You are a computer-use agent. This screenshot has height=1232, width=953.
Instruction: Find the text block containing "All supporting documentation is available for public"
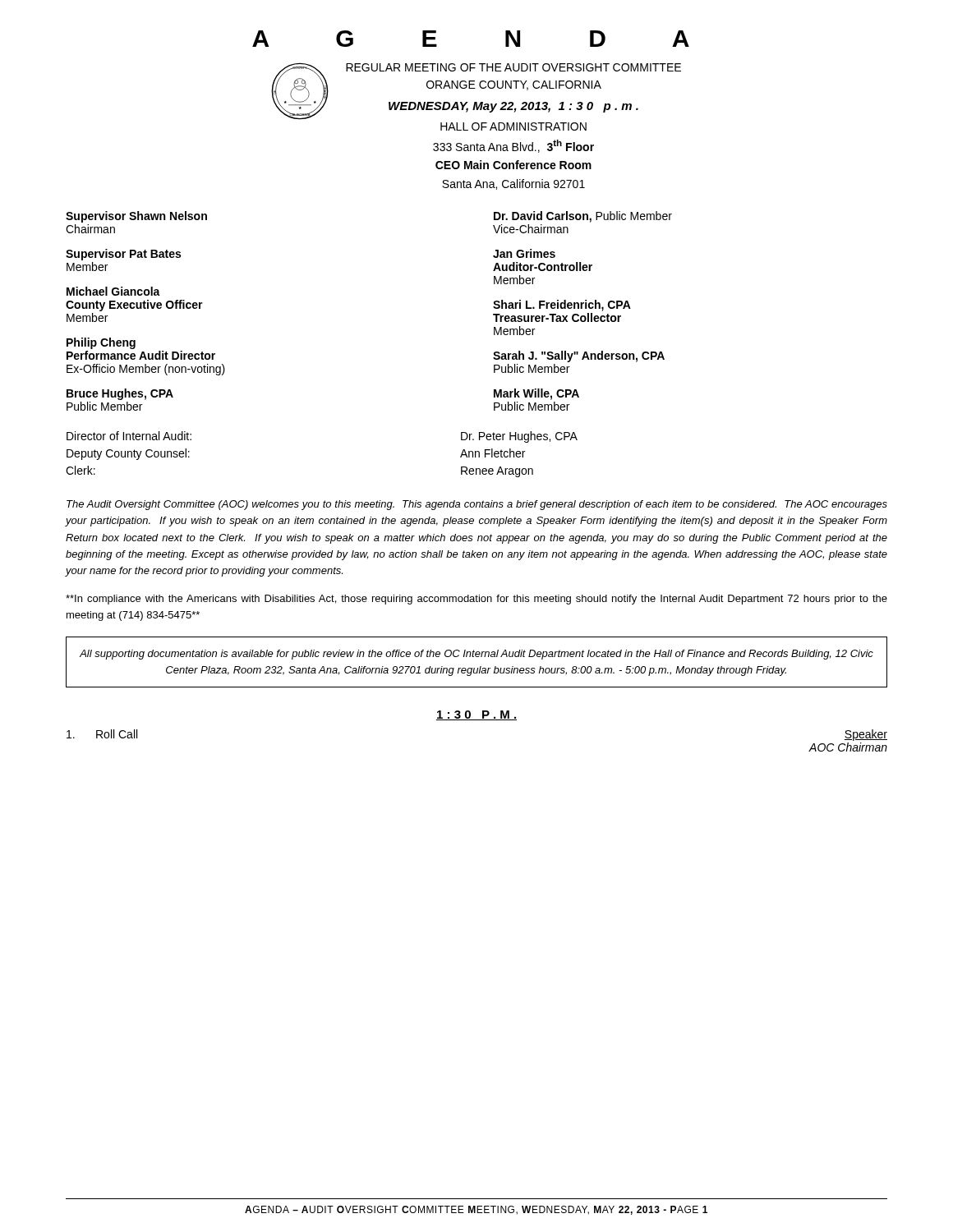pos(476,662)
